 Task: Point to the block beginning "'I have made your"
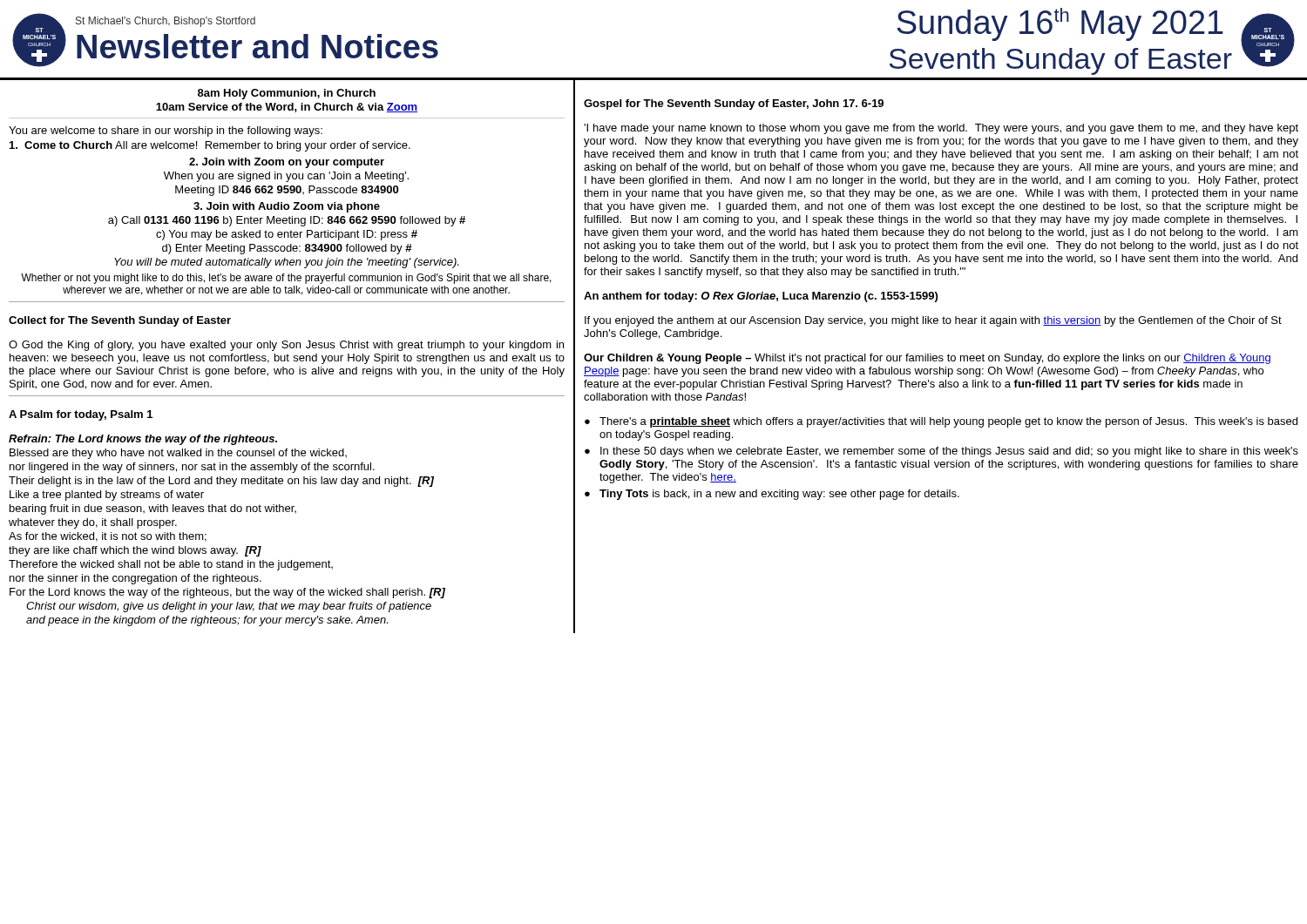[941, 199]
